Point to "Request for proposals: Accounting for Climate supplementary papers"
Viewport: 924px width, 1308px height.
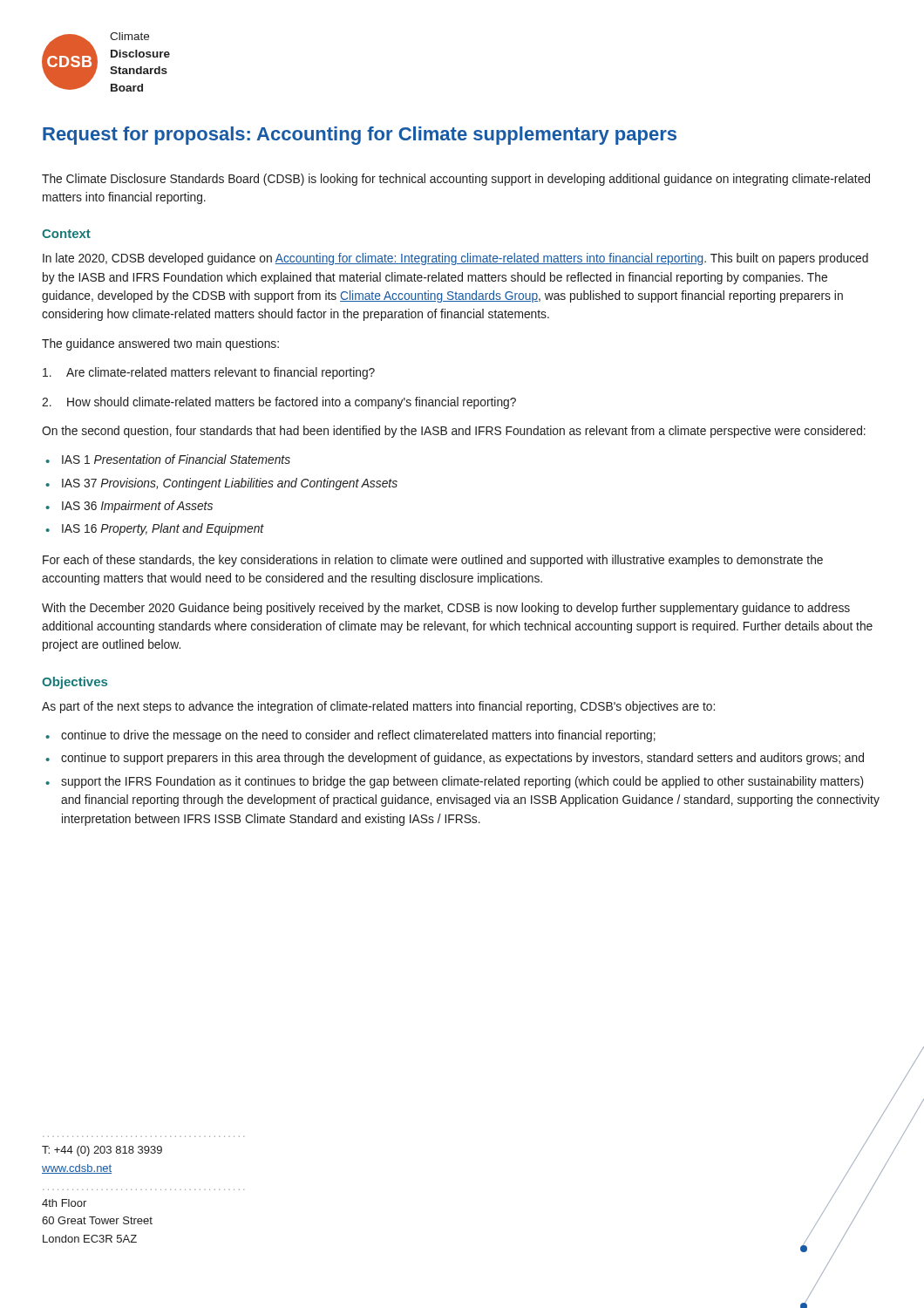click(462, 135)
